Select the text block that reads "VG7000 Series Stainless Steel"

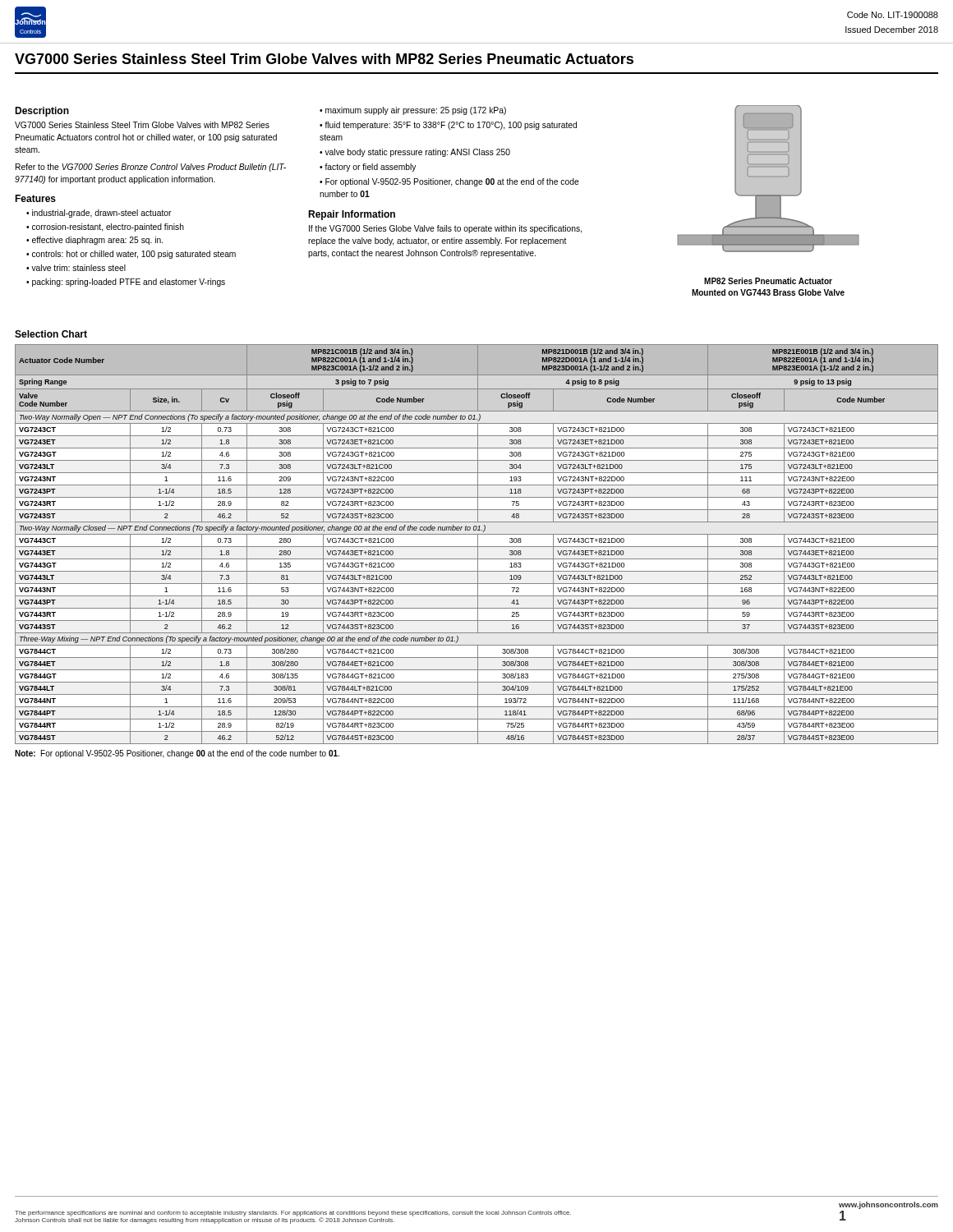[x=146, y=137]
